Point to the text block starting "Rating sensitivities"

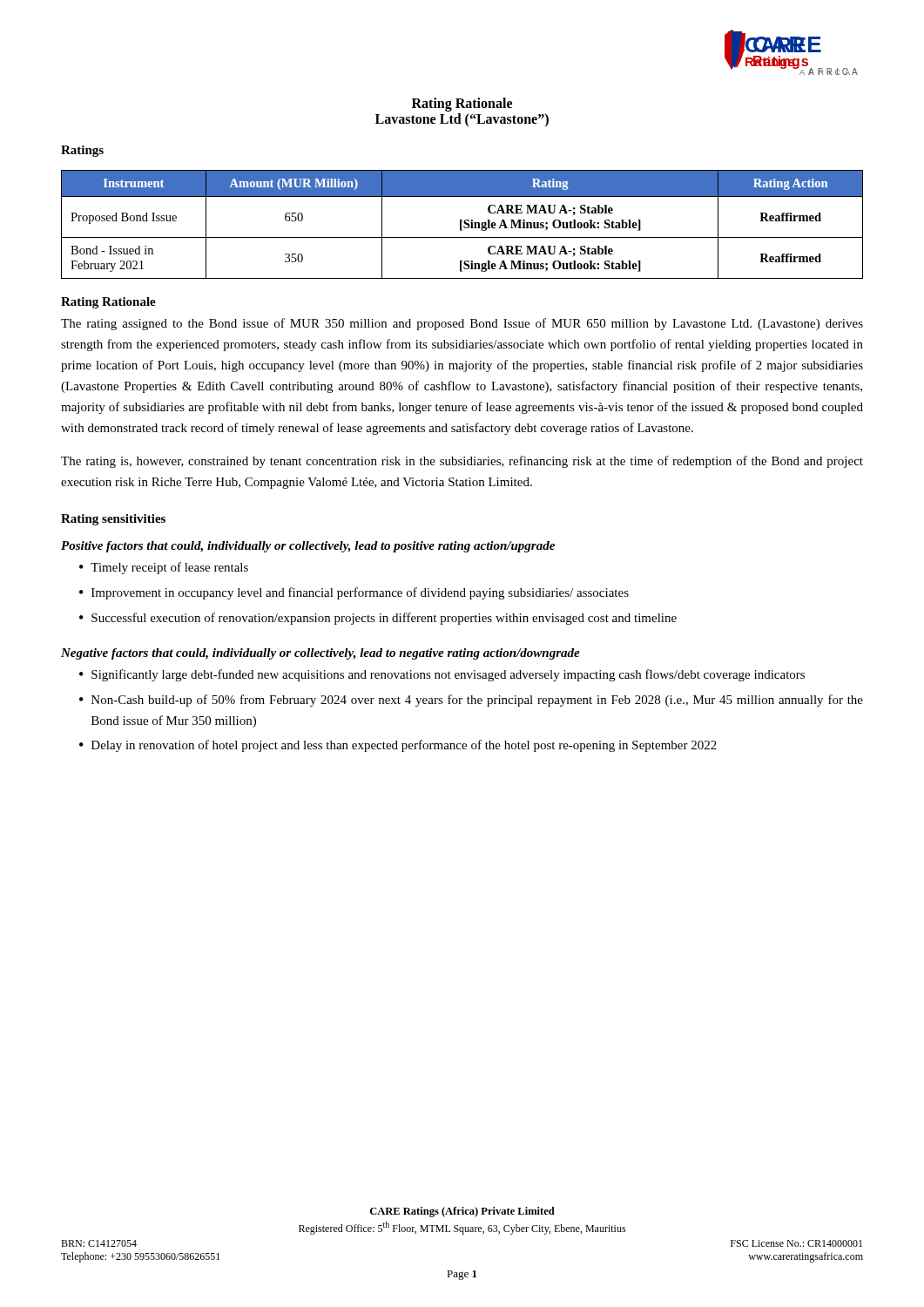[113, 518]
